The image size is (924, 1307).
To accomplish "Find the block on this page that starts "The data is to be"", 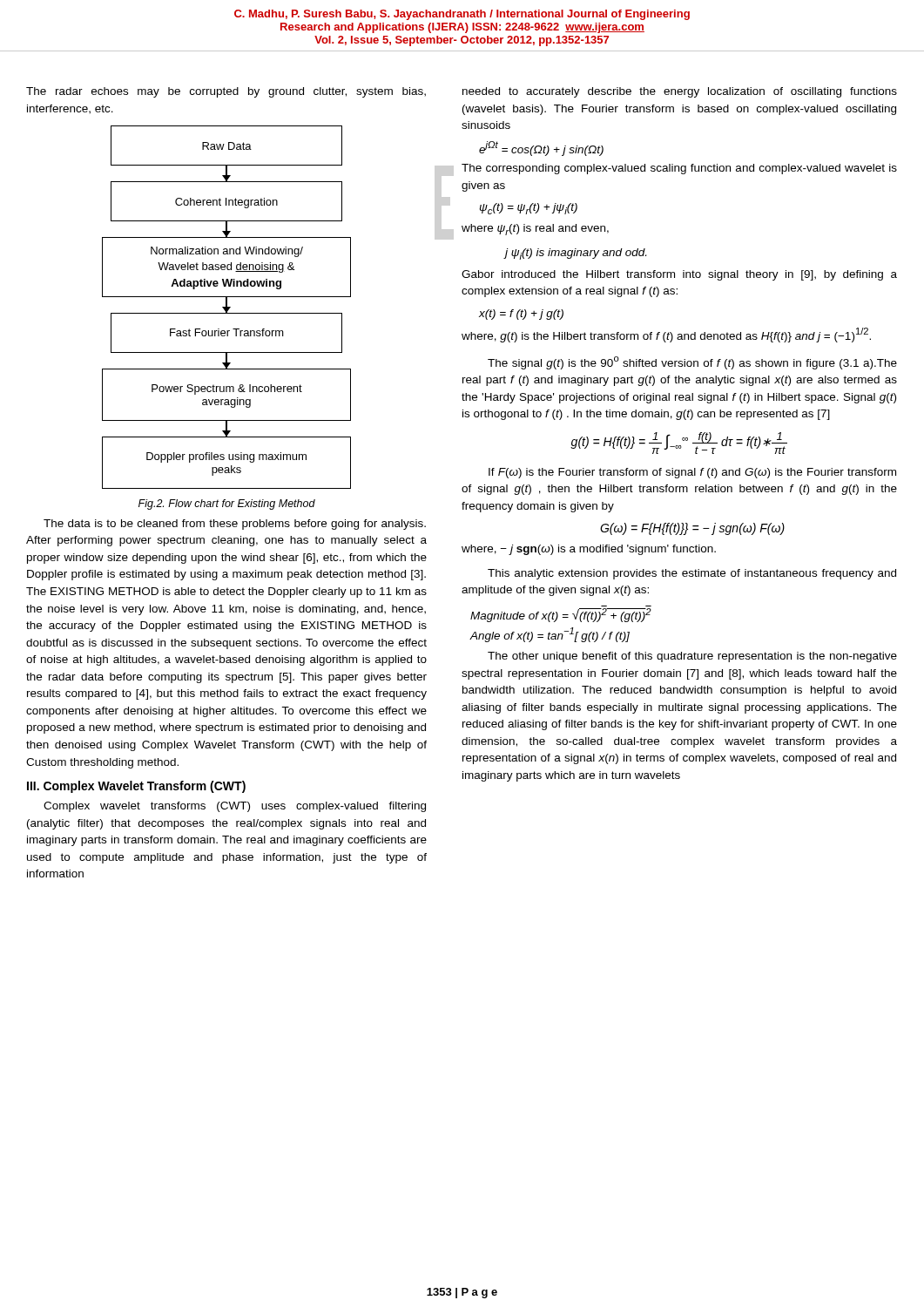I will (x=226, y=643).
